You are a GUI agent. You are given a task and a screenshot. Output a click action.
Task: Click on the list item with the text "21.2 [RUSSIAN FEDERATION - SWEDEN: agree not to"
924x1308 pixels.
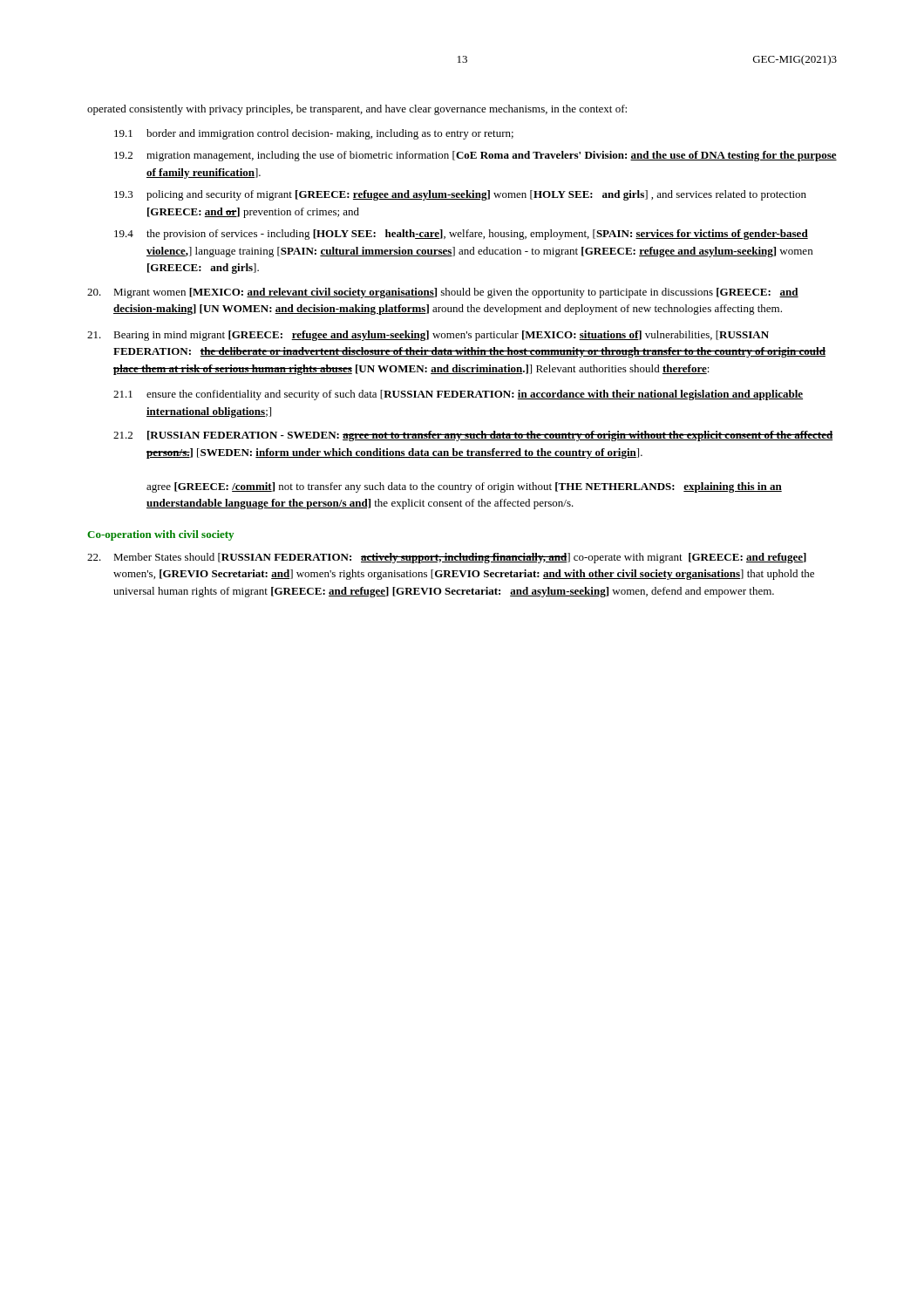473,436
